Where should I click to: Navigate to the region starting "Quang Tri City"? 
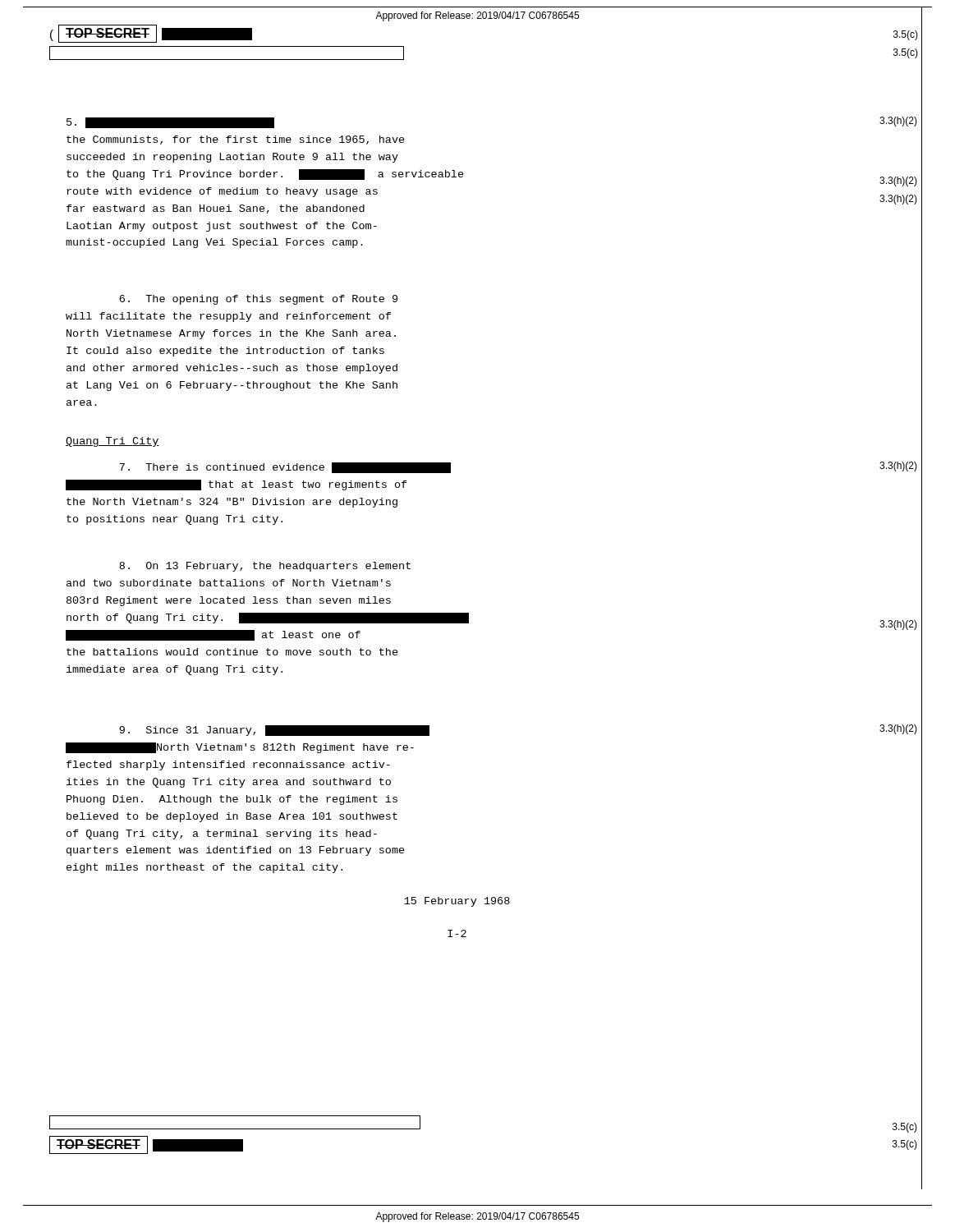click(x=112, y=441)
